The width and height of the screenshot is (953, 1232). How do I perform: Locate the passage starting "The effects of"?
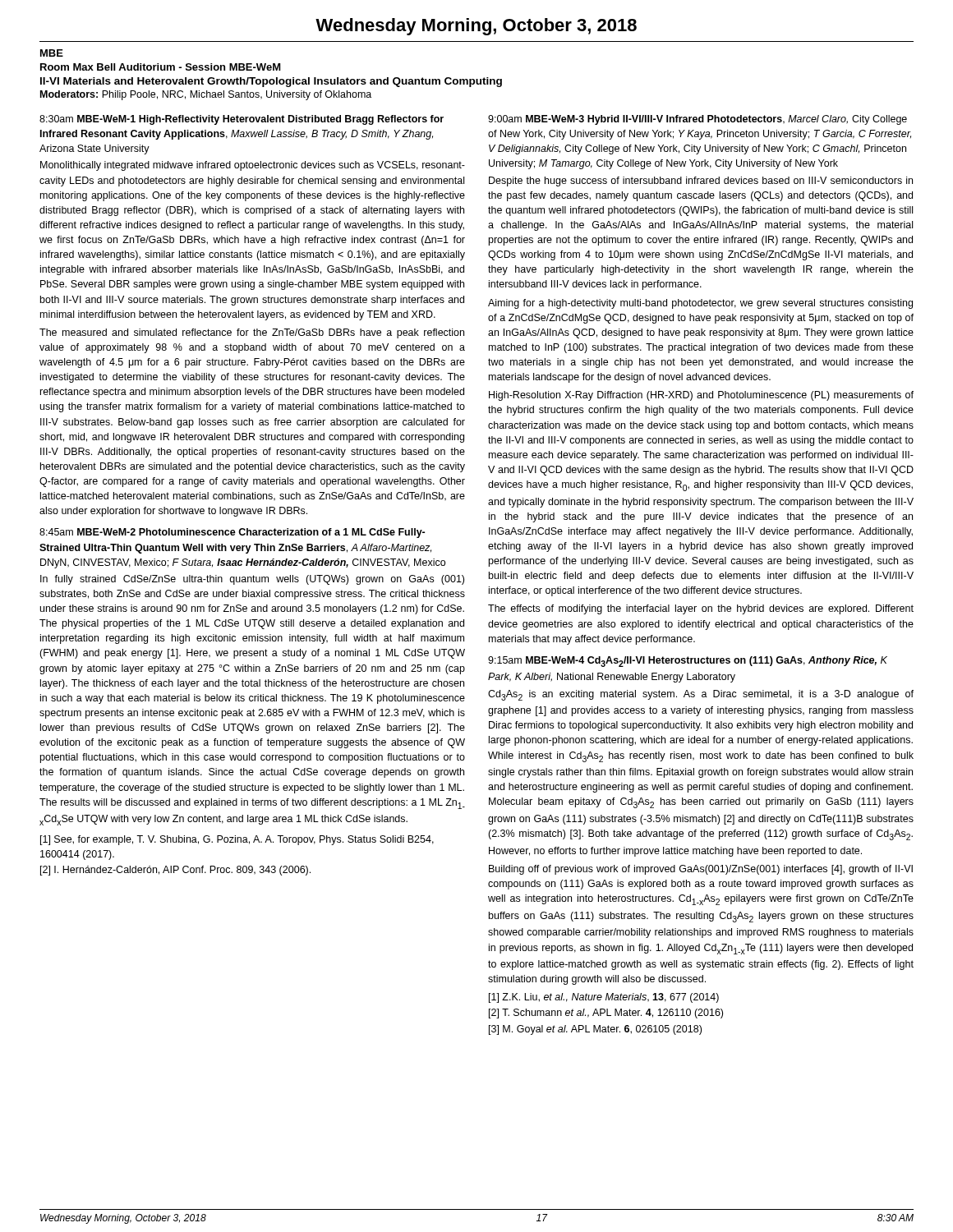coord(701,624)
